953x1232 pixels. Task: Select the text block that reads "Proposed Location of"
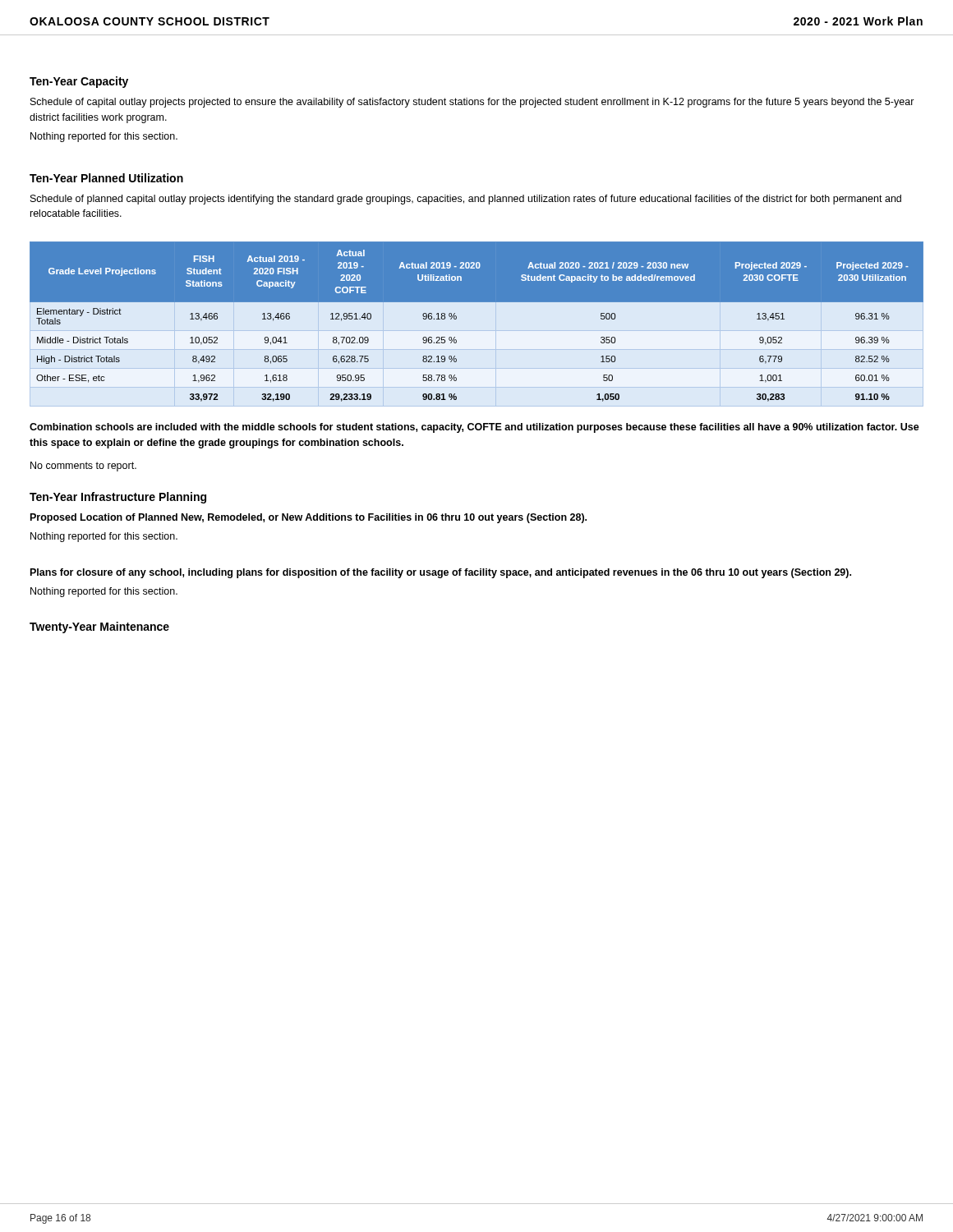[308, 517]
